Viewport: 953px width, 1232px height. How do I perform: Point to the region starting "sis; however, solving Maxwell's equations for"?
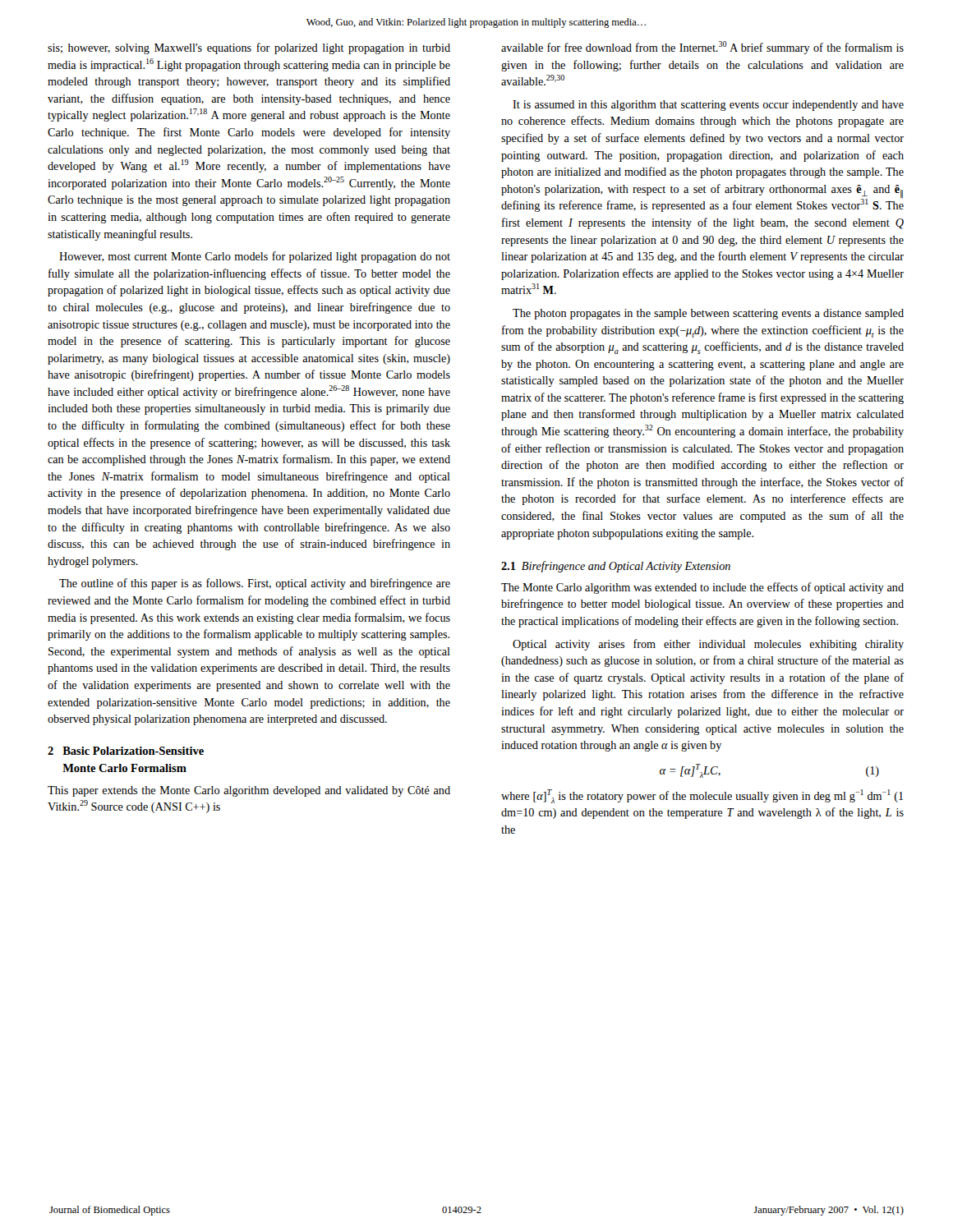249,141
